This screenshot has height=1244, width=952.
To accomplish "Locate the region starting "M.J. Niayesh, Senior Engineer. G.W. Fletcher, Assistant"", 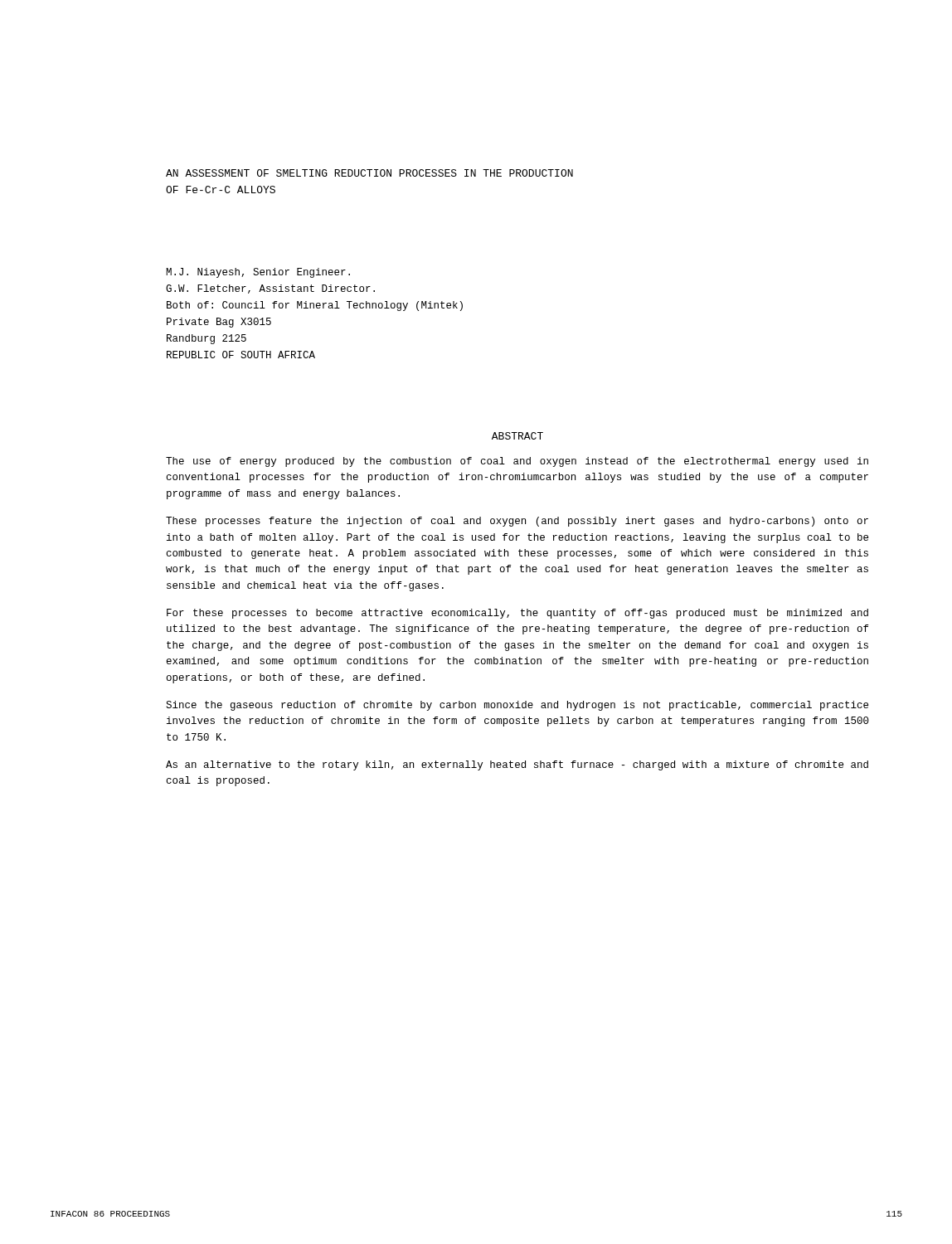I will (315, 314).
